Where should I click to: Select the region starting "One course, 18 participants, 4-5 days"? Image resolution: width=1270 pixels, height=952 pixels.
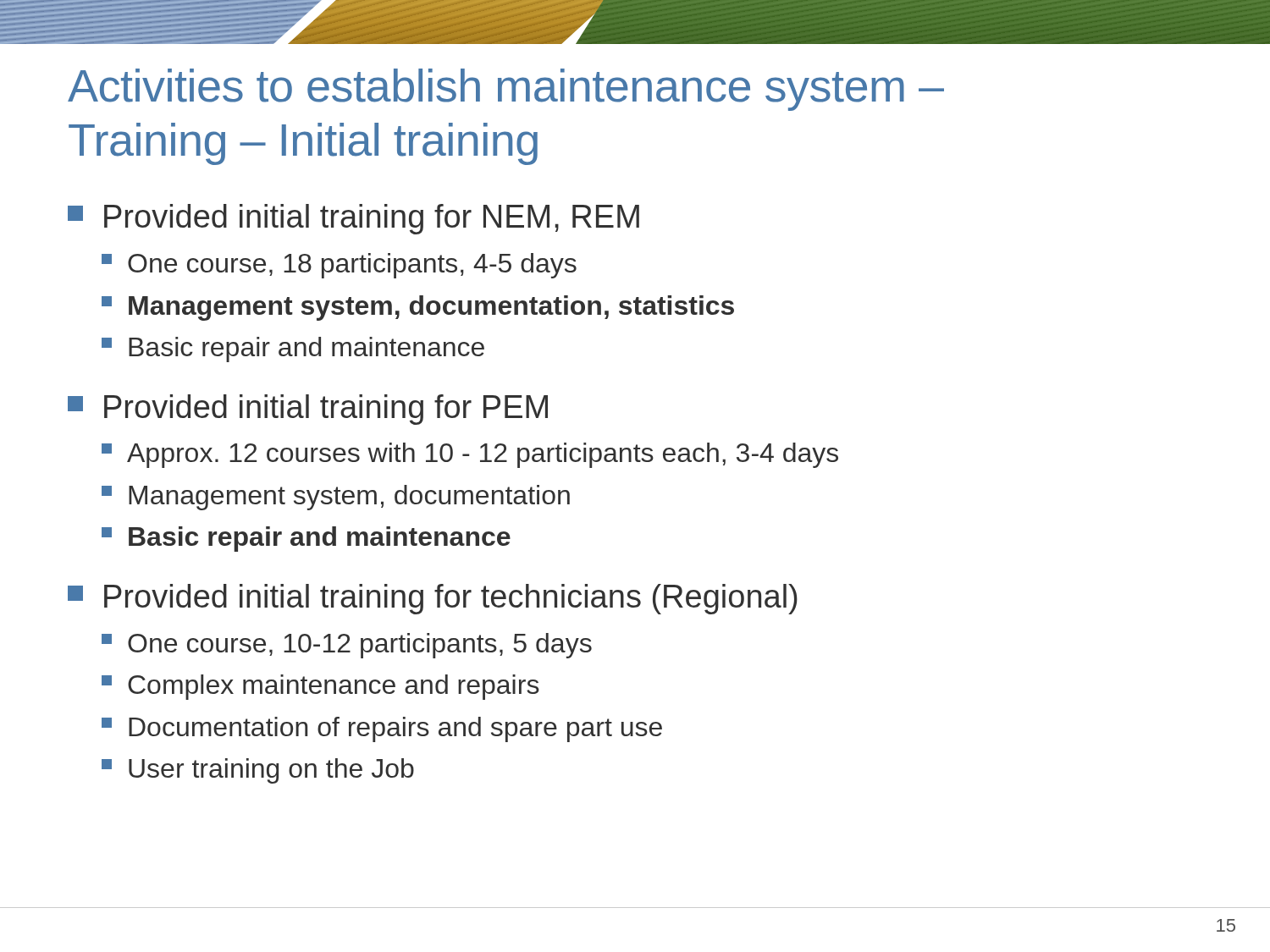[x=352, y=263]
